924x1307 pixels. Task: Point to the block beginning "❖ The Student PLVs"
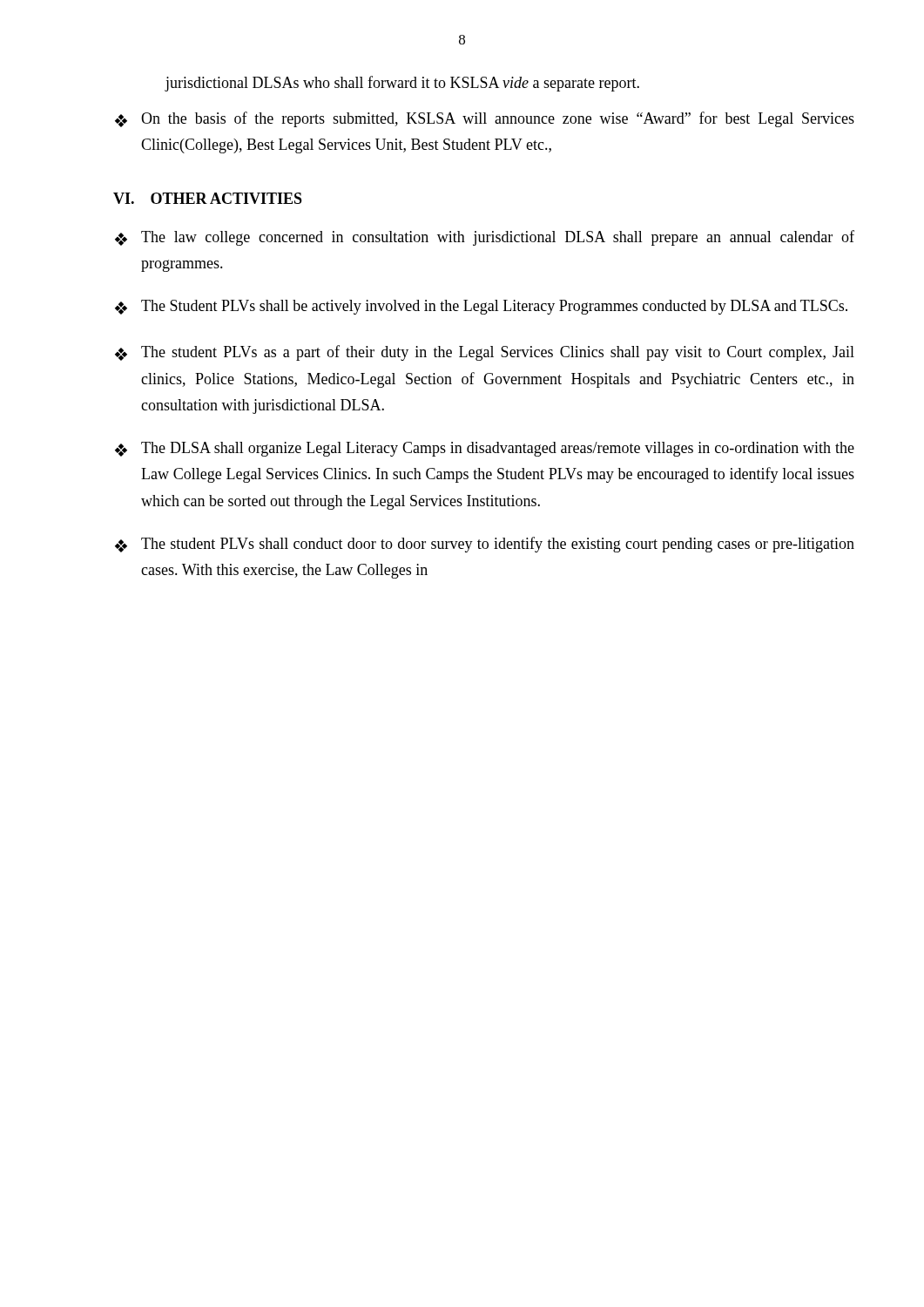pyautogui.click(x=484, y=308)
